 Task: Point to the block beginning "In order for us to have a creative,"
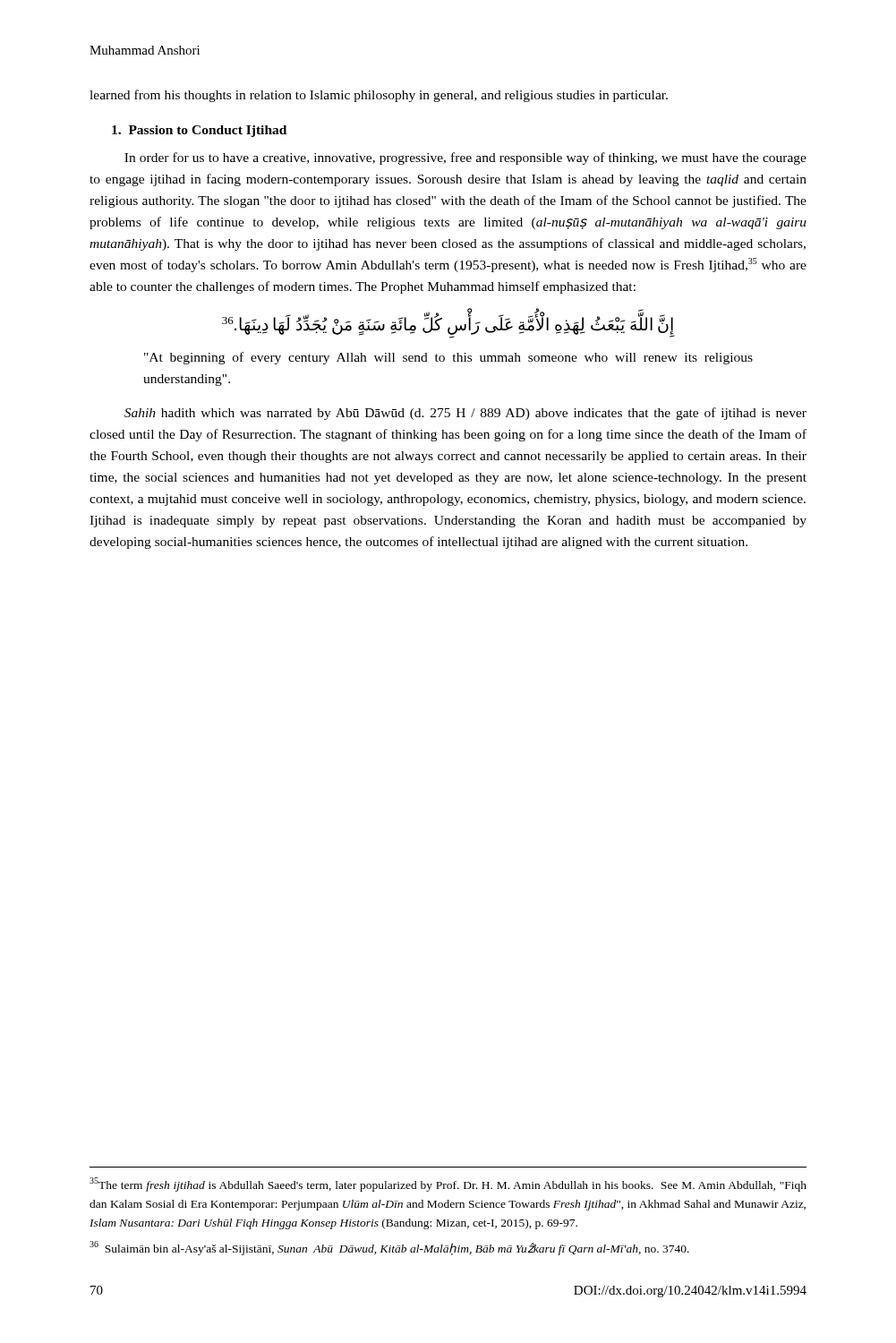coord(448,222)
